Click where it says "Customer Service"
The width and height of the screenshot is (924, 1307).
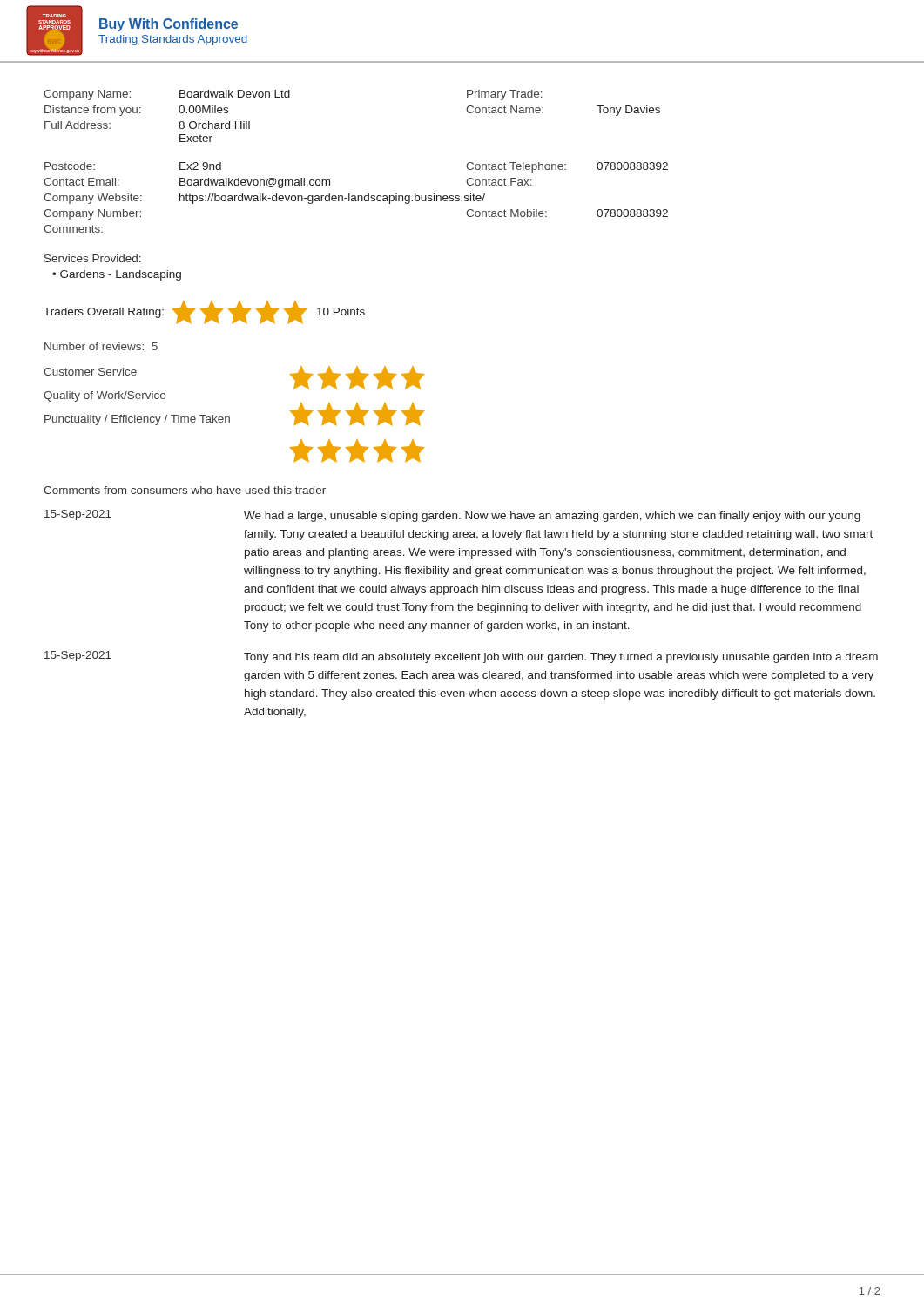click(x=90, y=372)
